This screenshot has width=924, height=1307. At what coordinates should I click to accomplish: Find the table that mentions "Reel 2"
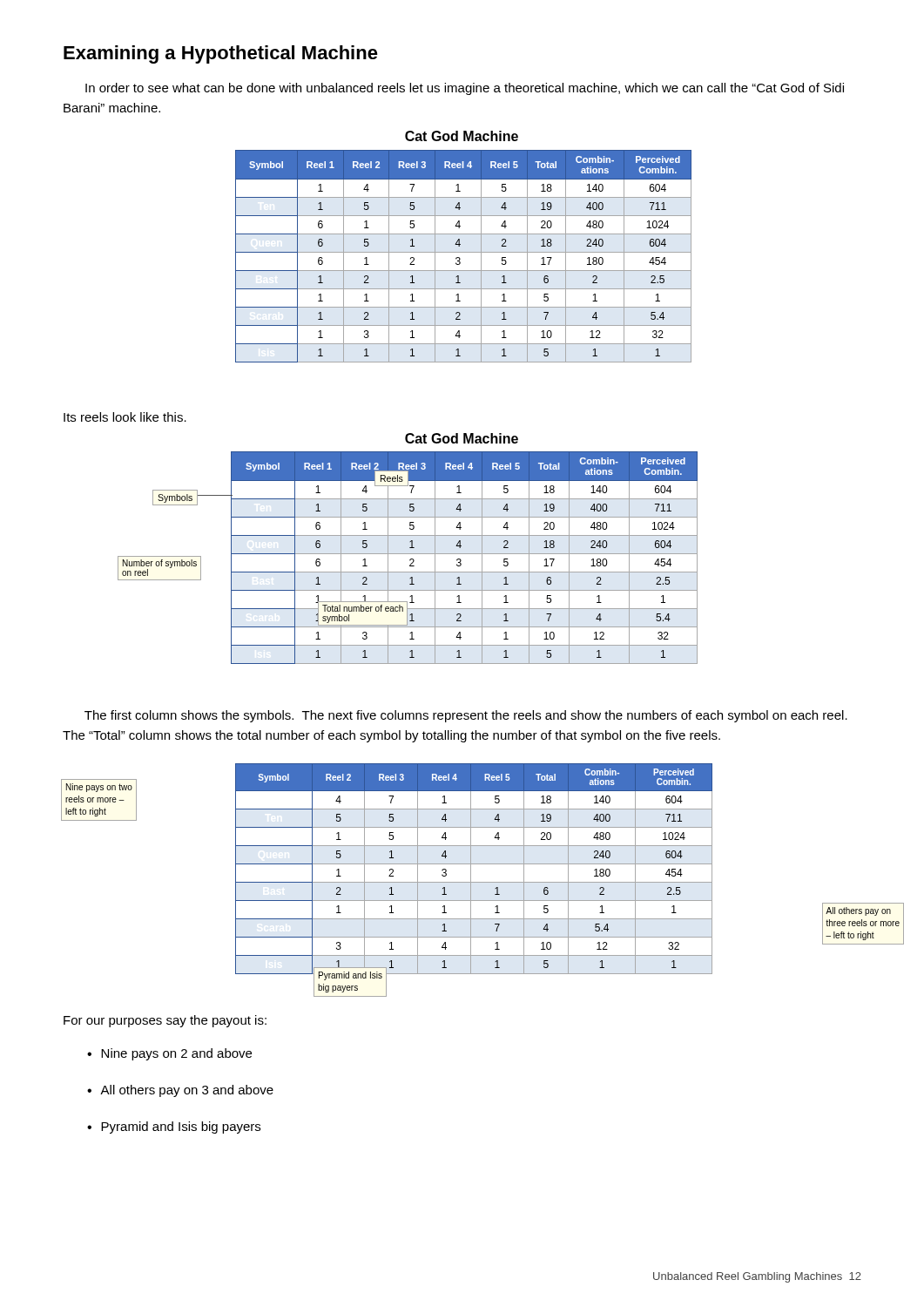pyautogui.click(x=463, y=256)
